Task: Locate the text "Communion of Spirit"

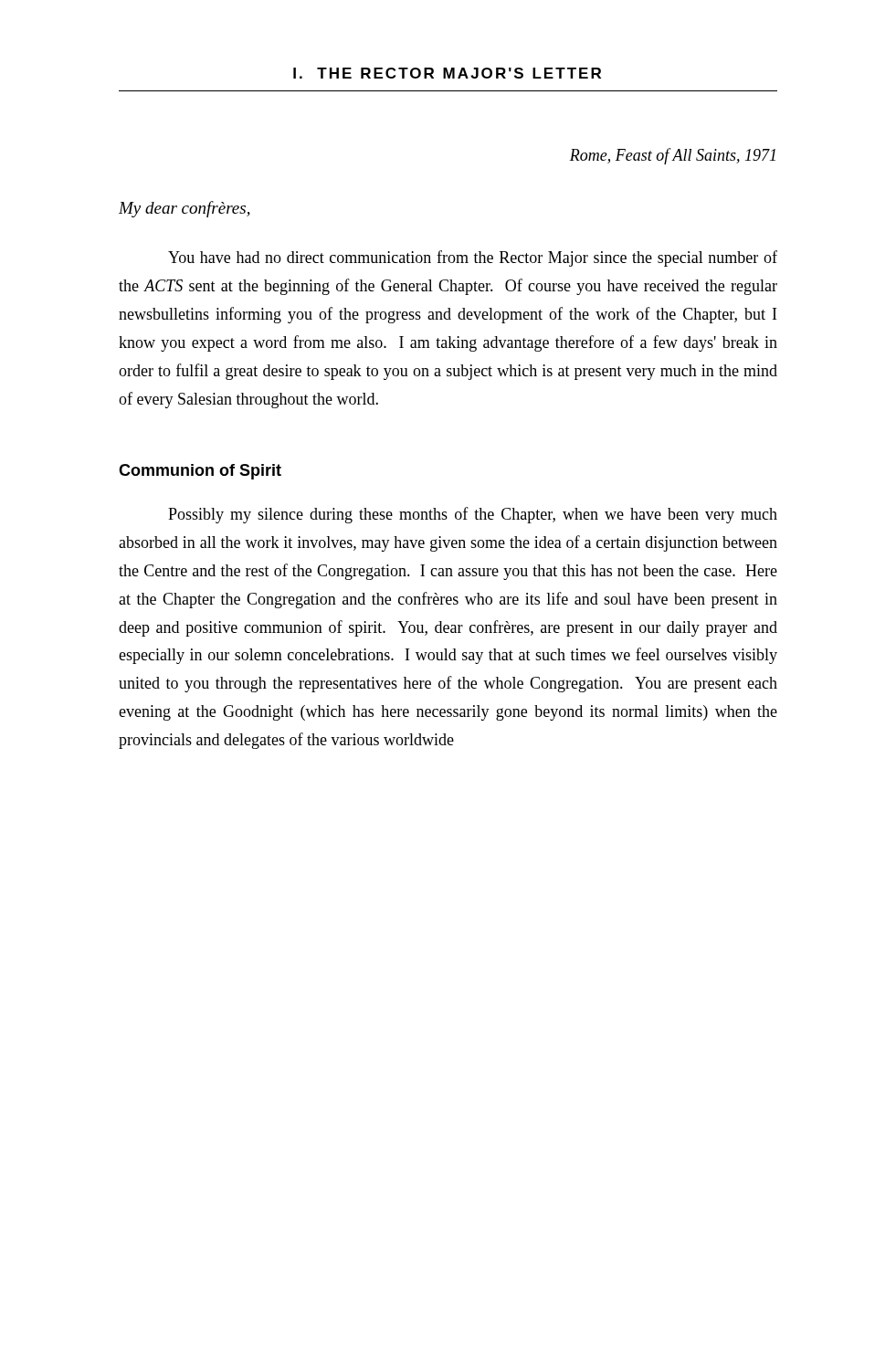Action: click(200, 470)
